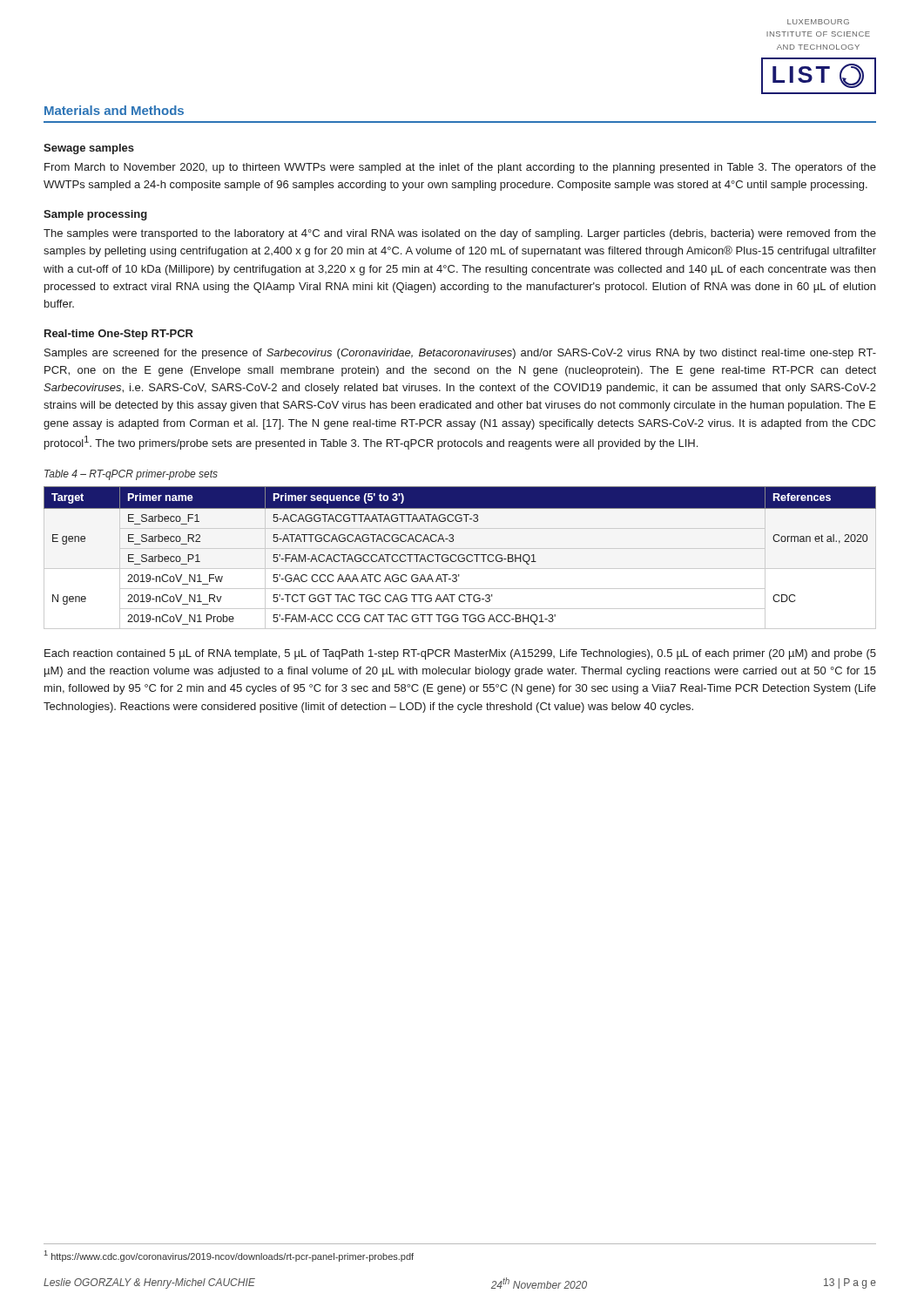Find the text starting "Real-time One-Step RT-PCR"
The image size is (924, 1307).
[118, 333]
